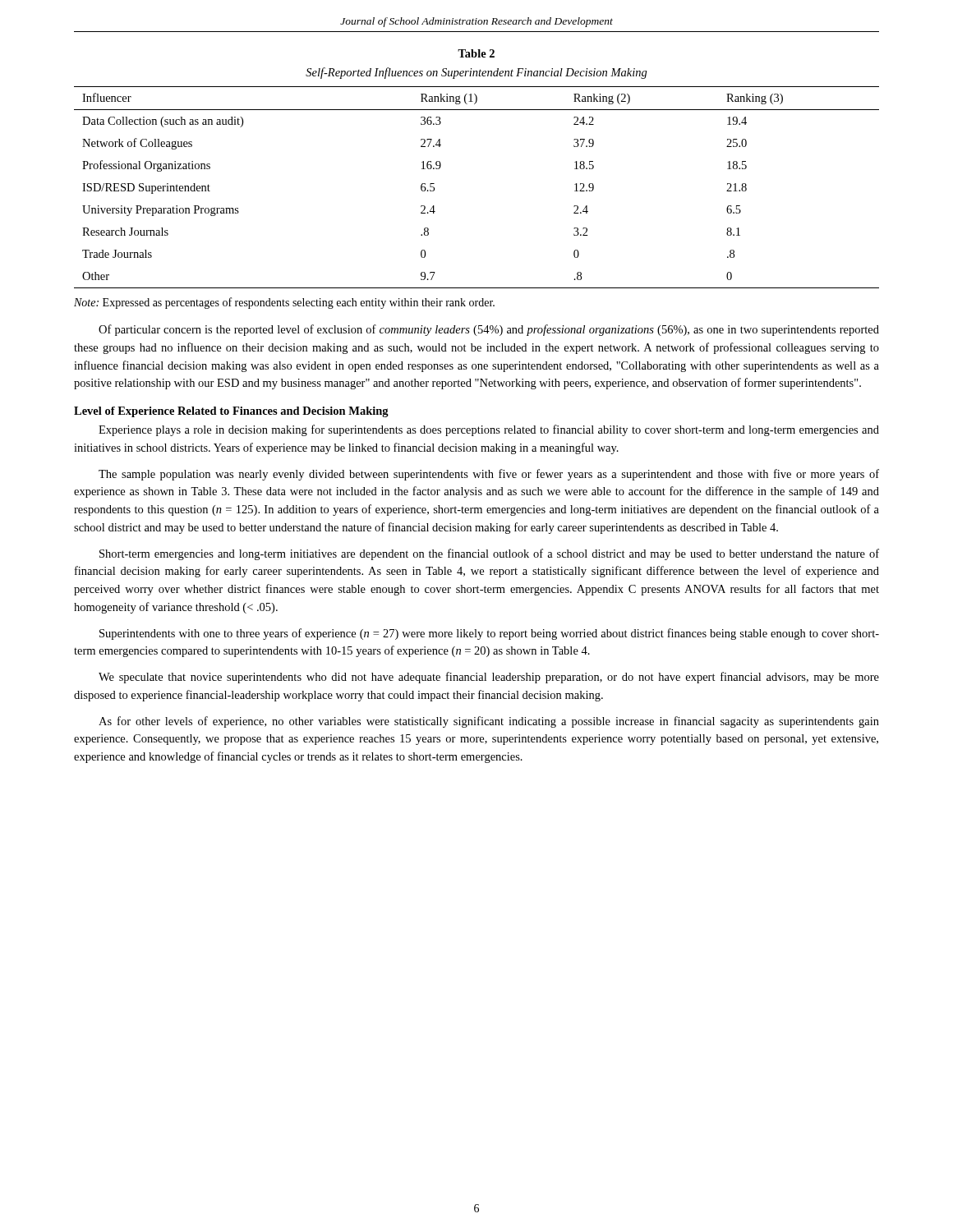Navigate to the passage starting "Self-Reported Influences on"
This screenshot has height=1232, width=953.
(x=476, y=72)
